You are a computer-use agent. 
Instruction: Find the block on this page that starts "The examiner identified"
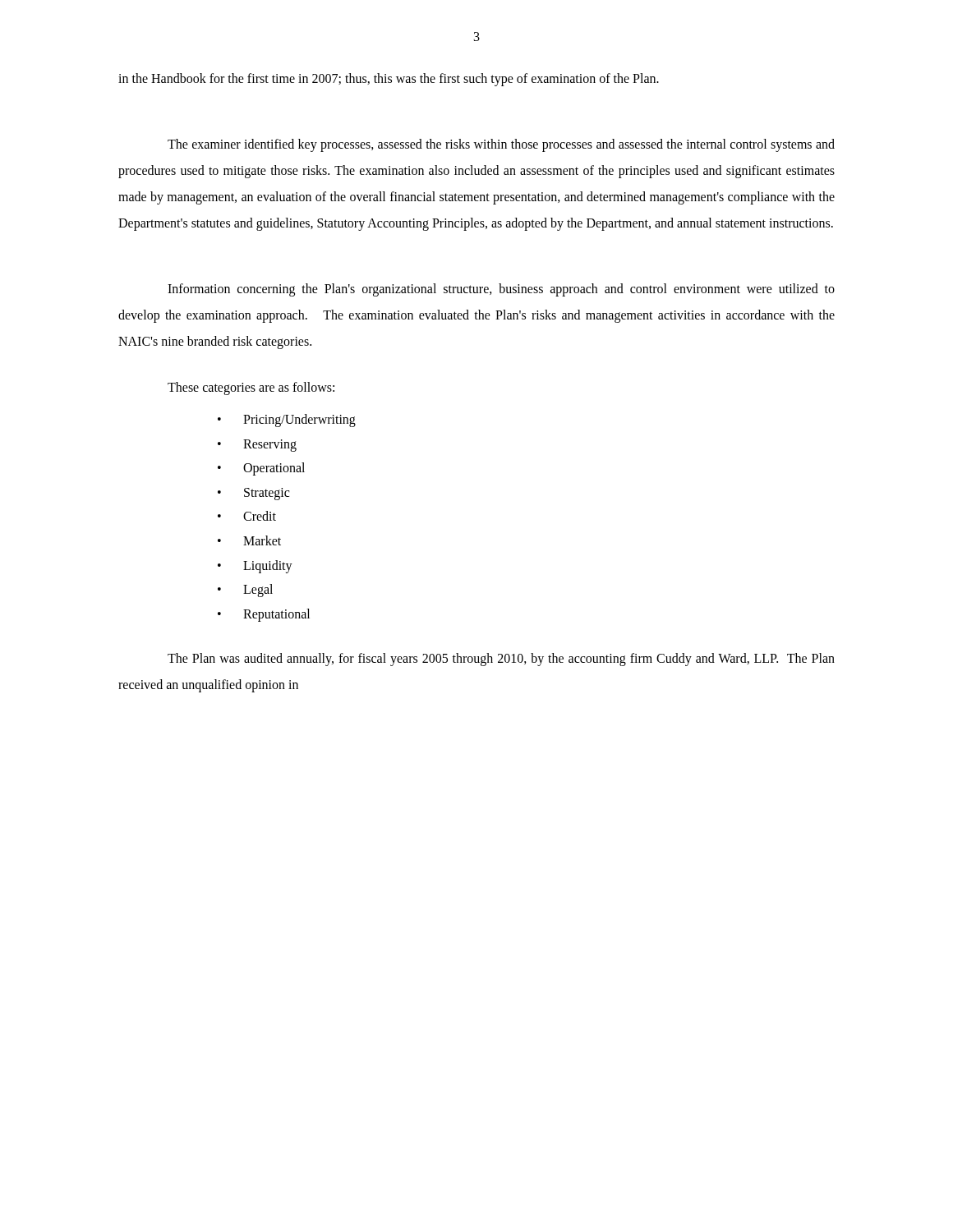(476, 184)
